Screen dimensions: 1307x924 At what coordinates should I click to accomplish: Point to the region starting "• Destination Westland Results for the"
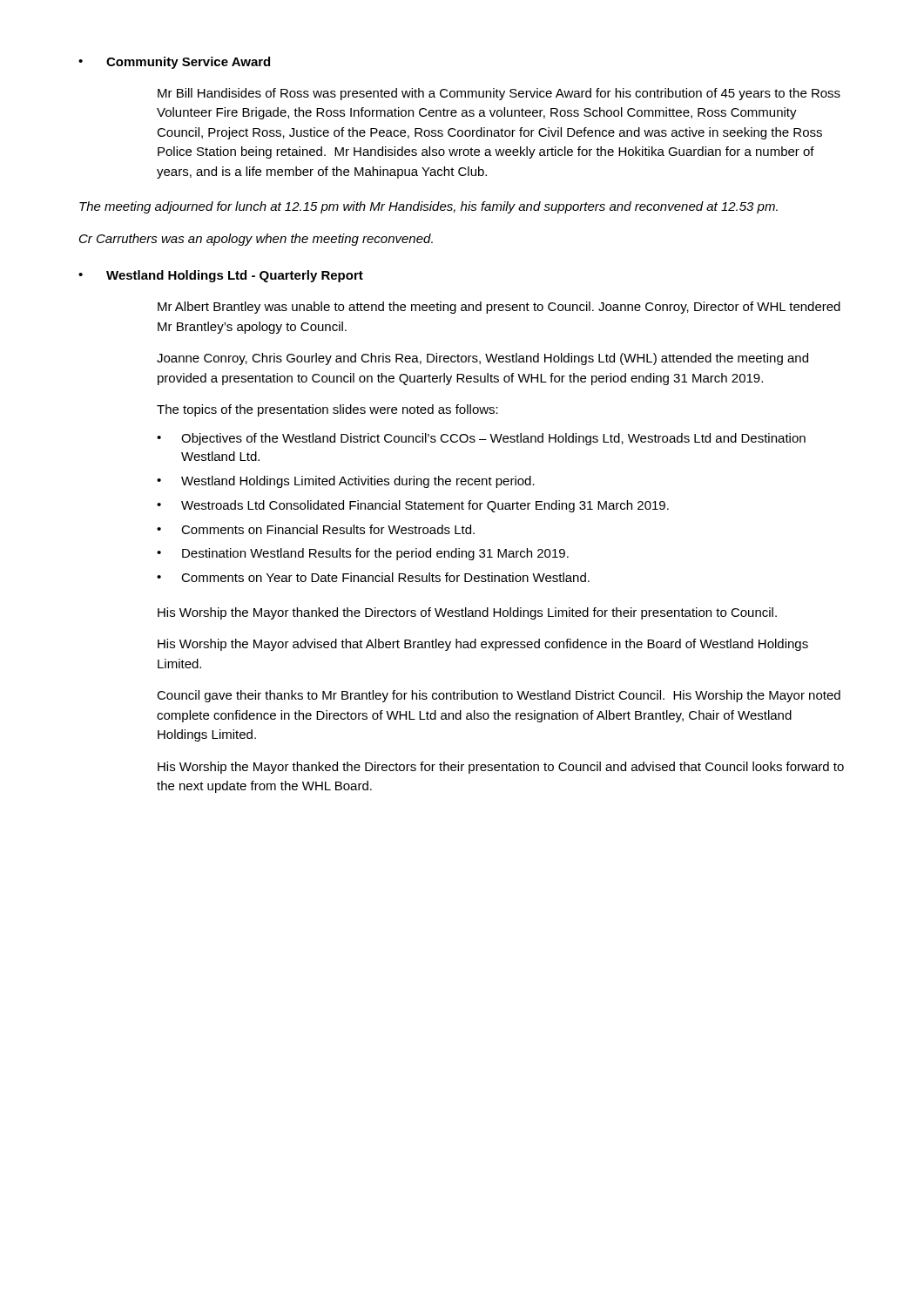pyautogui.click(x=363, y=553)
